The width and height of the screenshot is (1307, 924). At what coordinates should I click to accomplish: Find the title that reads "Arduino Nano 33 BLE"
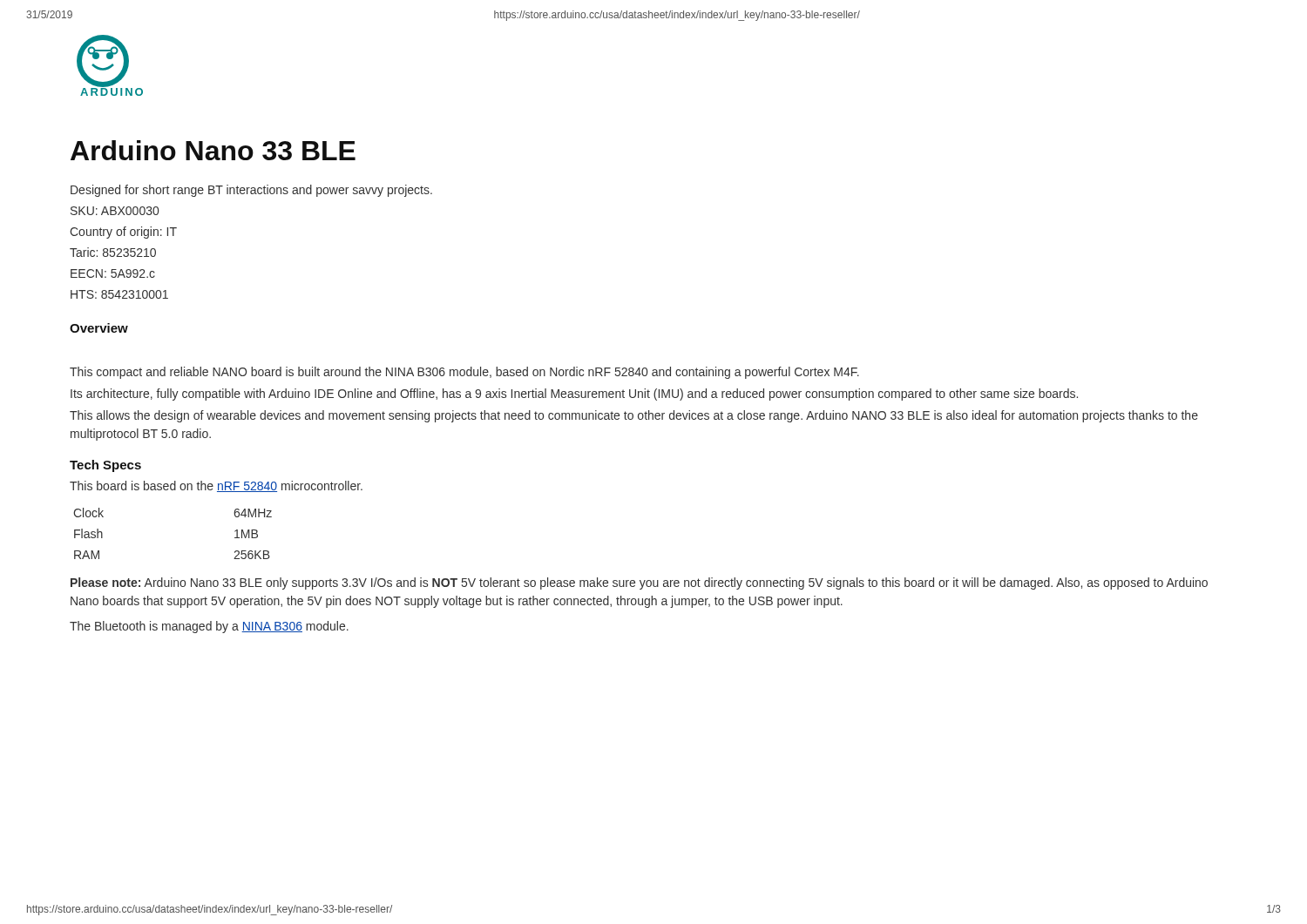[x=213, y=150]
